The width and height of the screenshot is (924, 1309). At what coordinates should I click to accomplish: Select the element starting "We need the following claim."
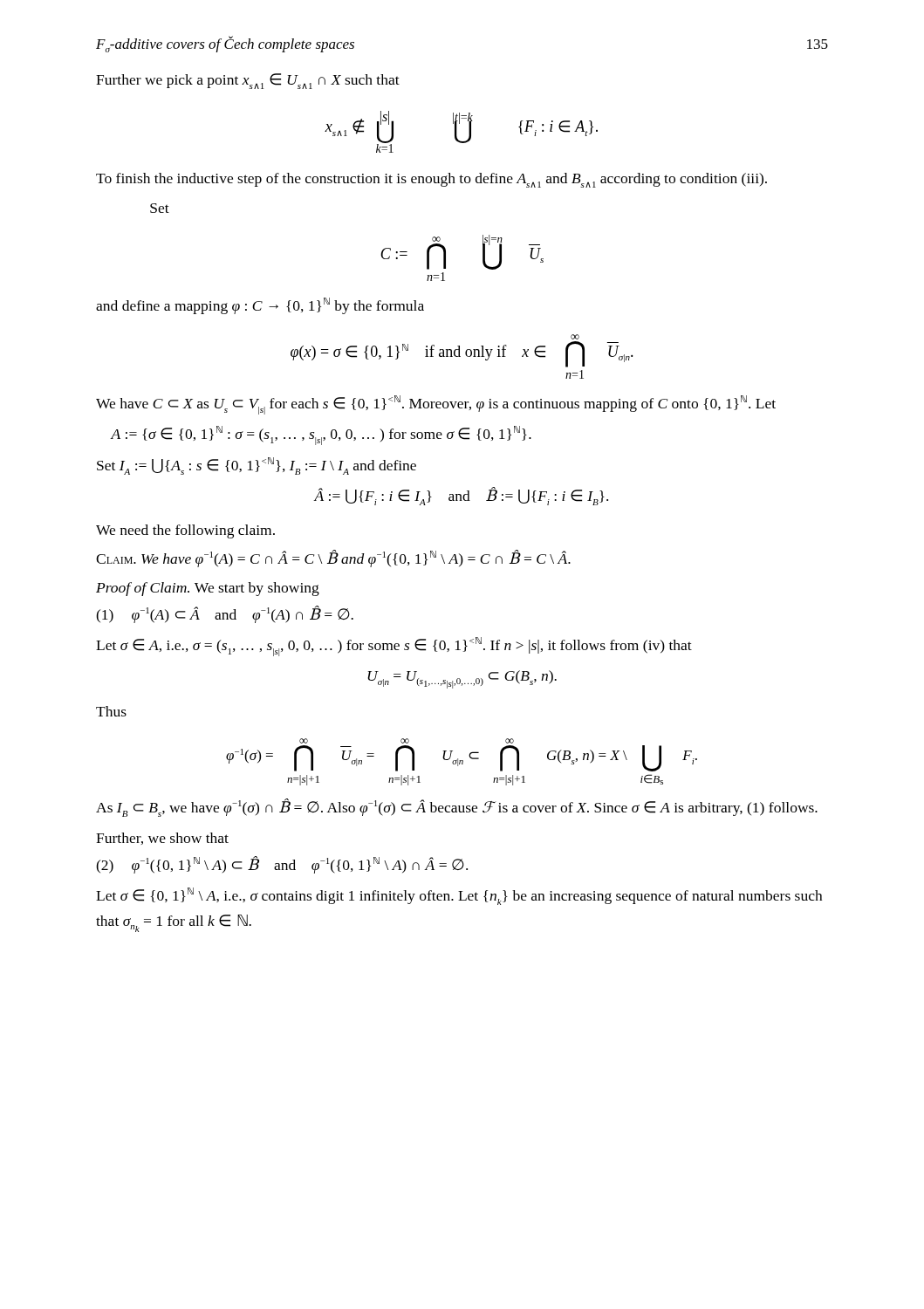click(x=186, y=529)
